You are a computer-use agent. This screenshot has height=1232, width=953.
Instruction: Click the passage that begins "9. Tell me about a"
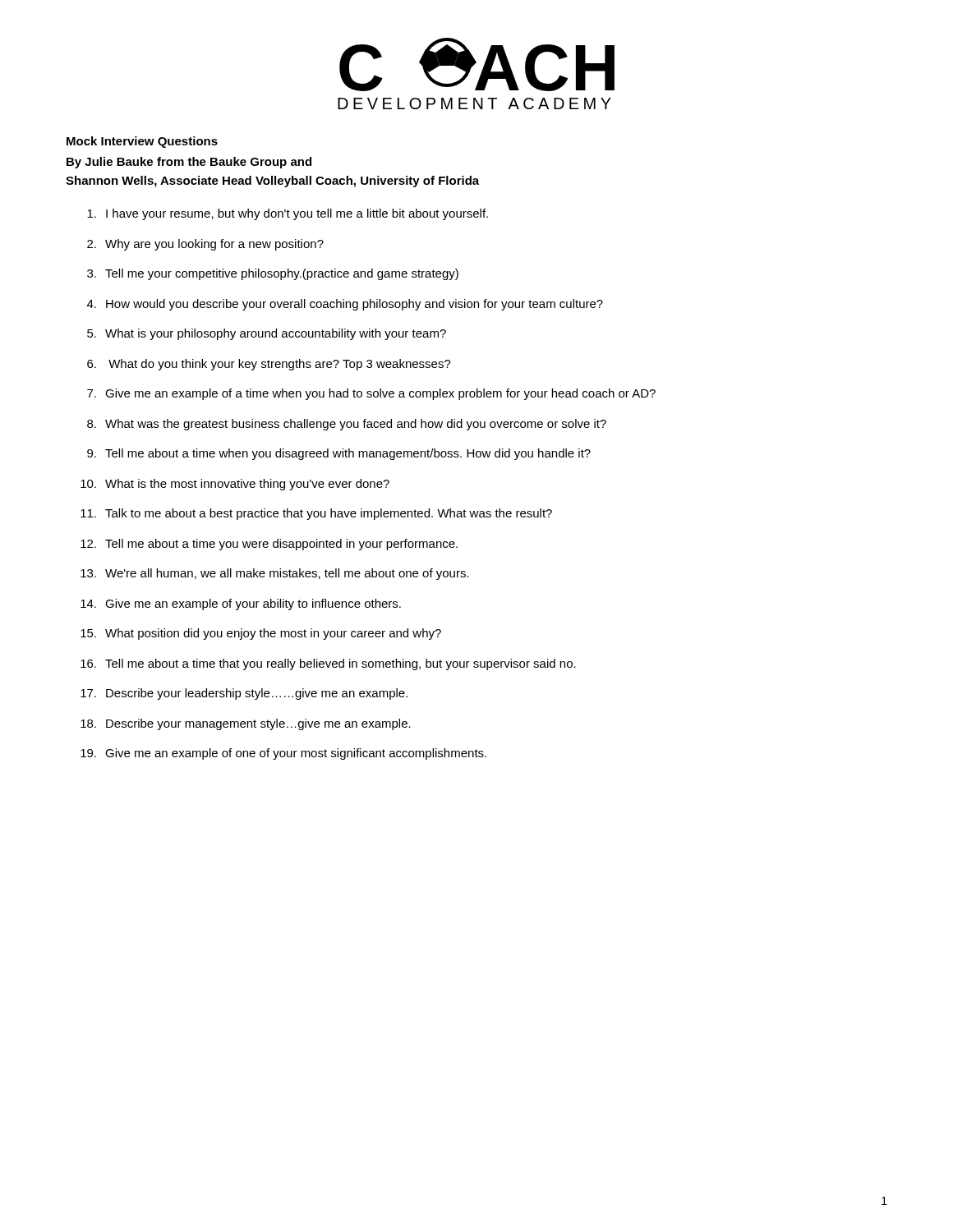coord(476,454)
